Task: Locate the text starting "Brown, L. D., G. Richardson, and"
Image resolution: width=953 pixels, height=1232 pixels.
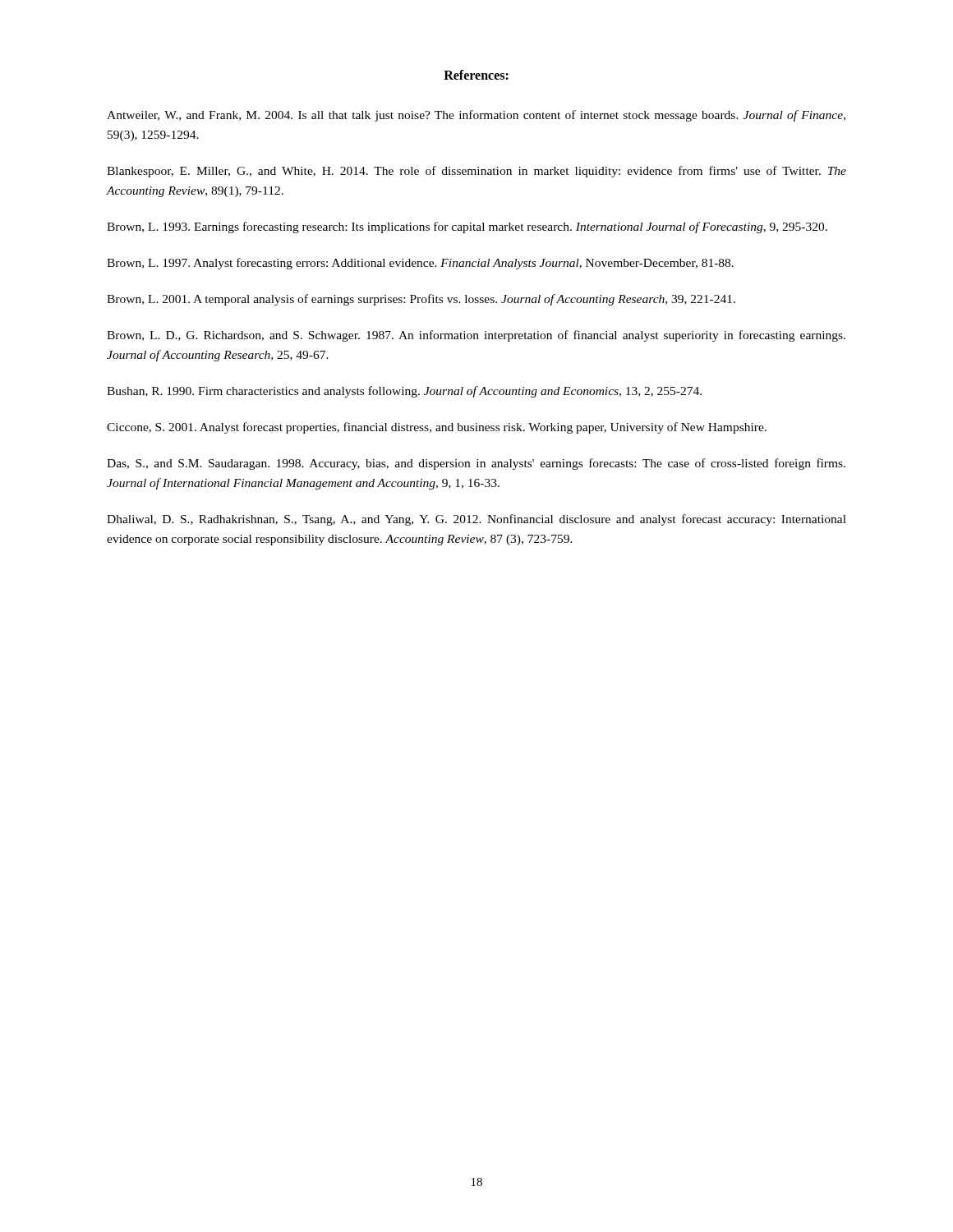Action: pyautogui.click(x=476, y=345)
